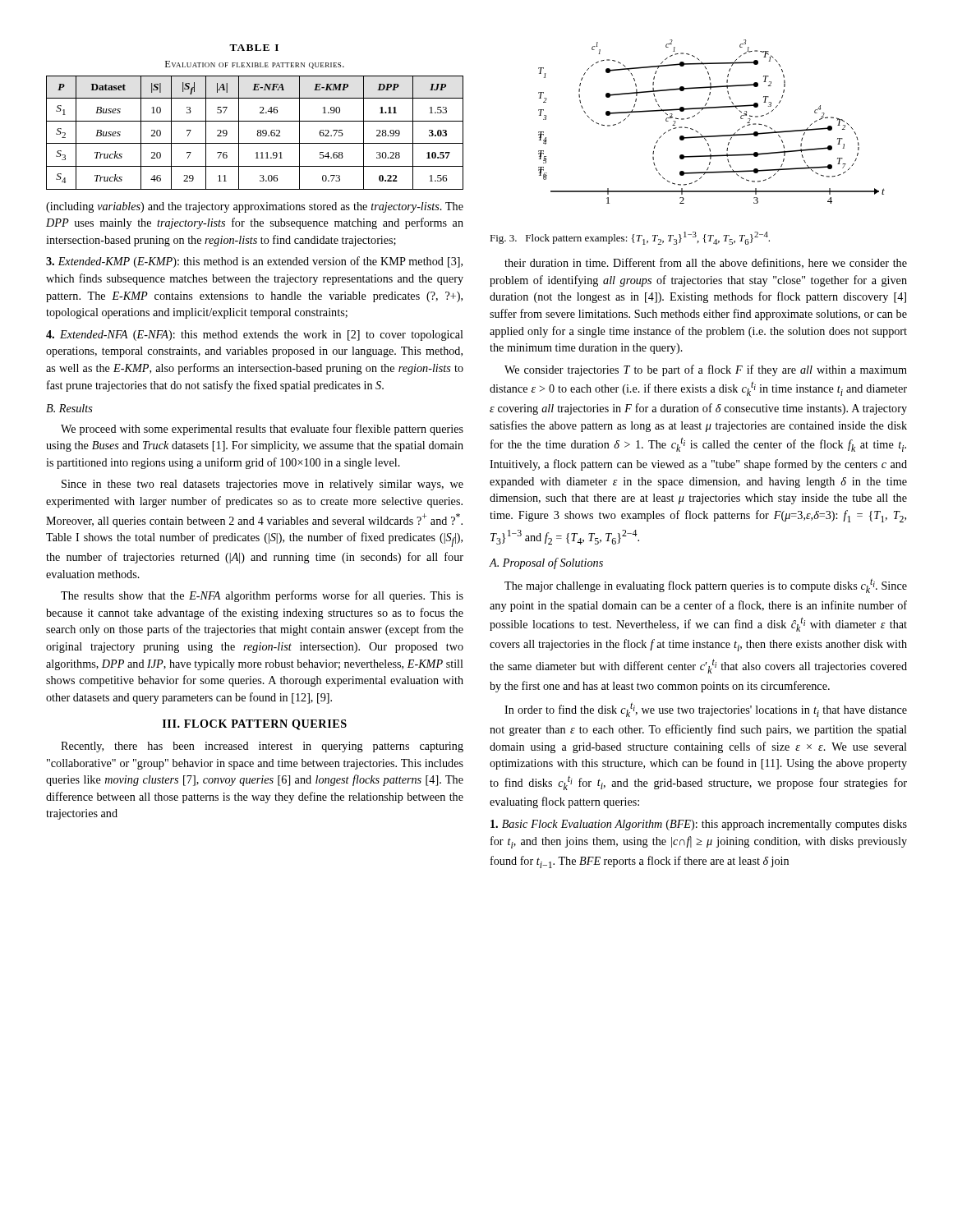Locate the text block that says "Recently, there has been increased interest in querying"
Screen dimensions: 1232x953
click(x=255, y=779)
